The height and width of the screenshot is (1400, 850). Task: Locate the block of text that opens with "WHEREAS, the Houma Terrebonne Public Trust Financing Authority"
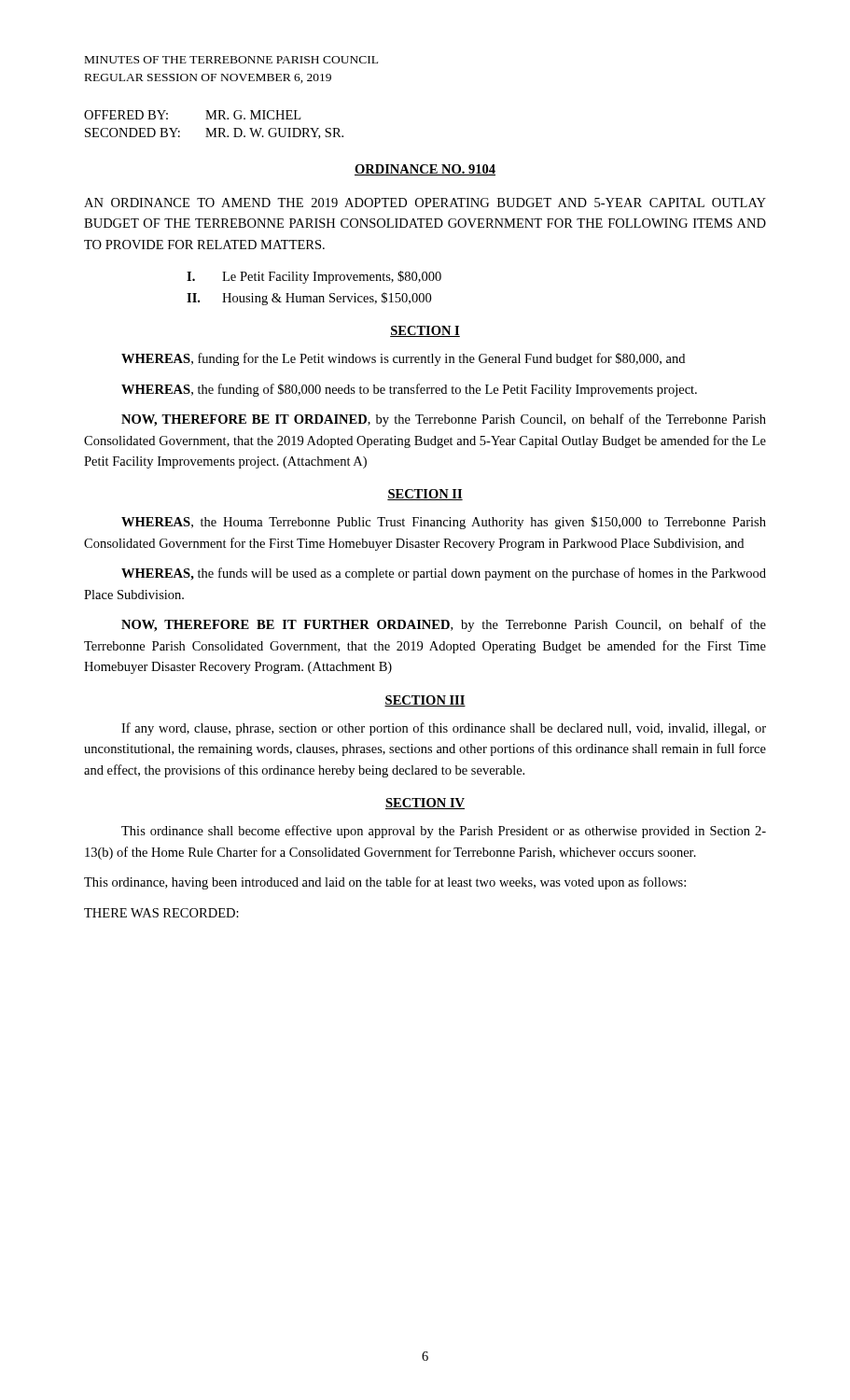pos(425,533)
